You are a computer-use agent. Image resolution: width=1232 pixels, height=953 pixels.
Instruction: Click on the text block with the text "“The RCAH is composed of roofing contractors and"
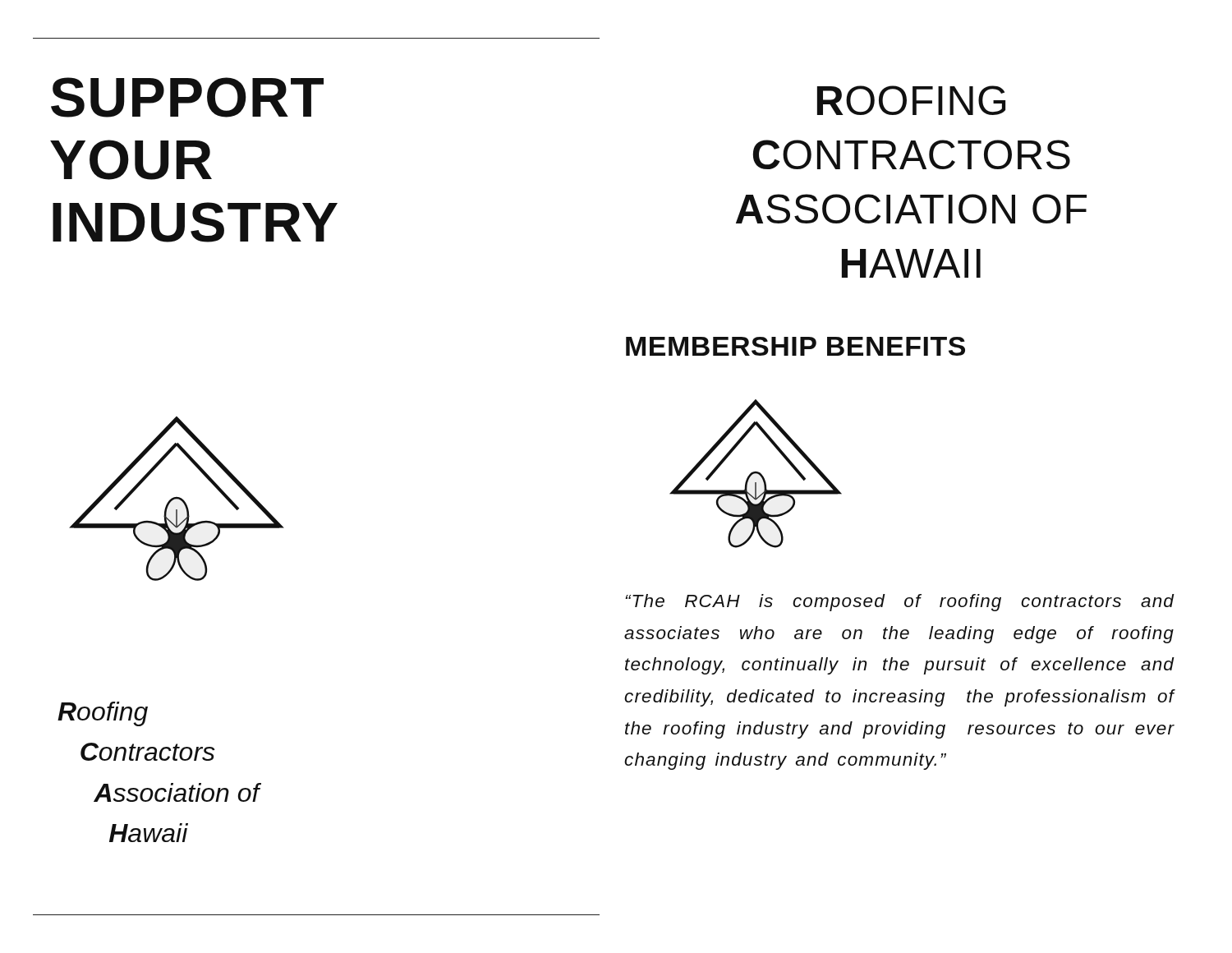899,680
